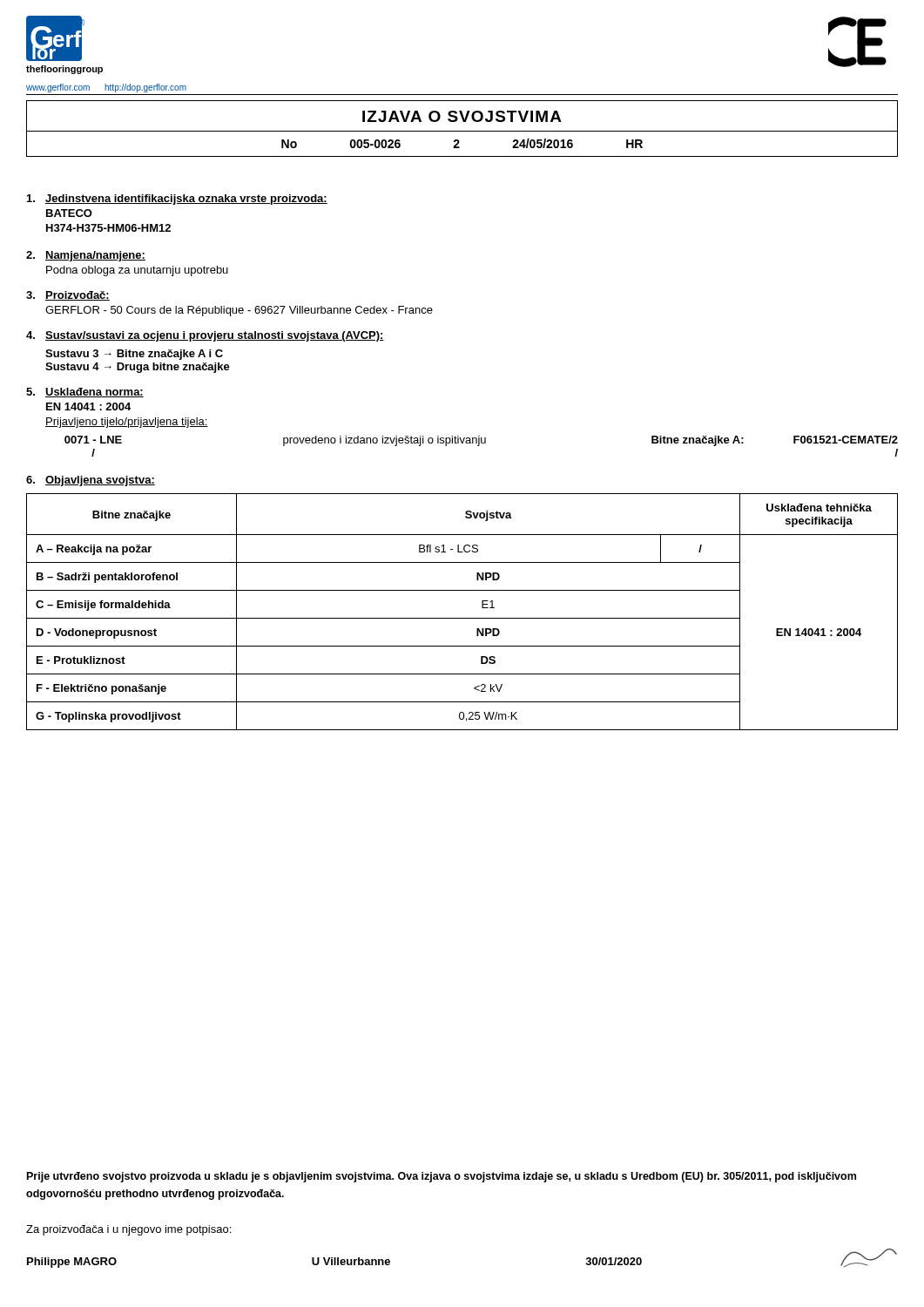Navigate to the passage starting "6. Objavljena svojstva:"
Viewport: 924px width, 1307px height.
(x=90, y=480)
